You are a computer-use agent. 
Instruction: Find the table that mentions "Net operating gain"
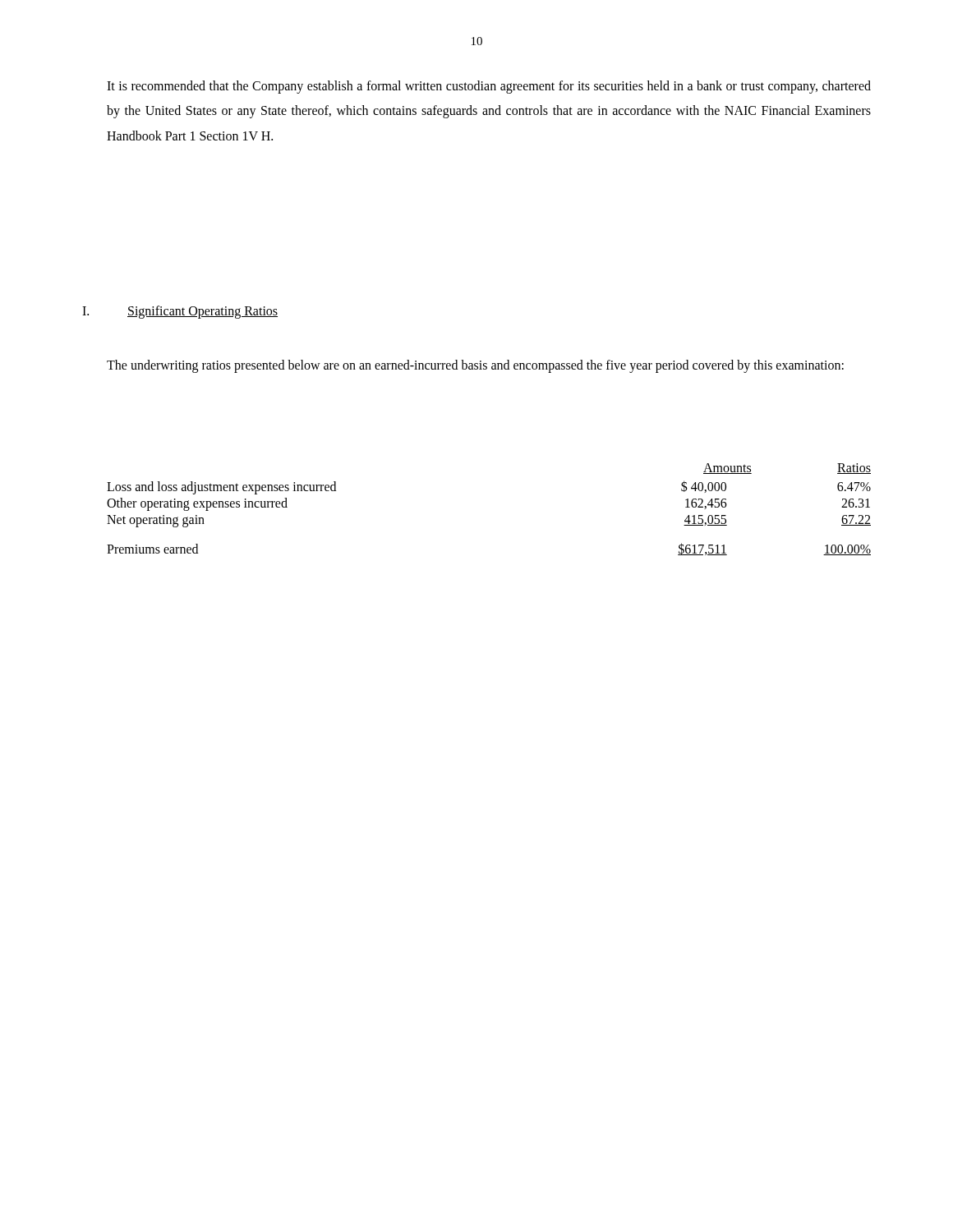[x=489, y=509]
